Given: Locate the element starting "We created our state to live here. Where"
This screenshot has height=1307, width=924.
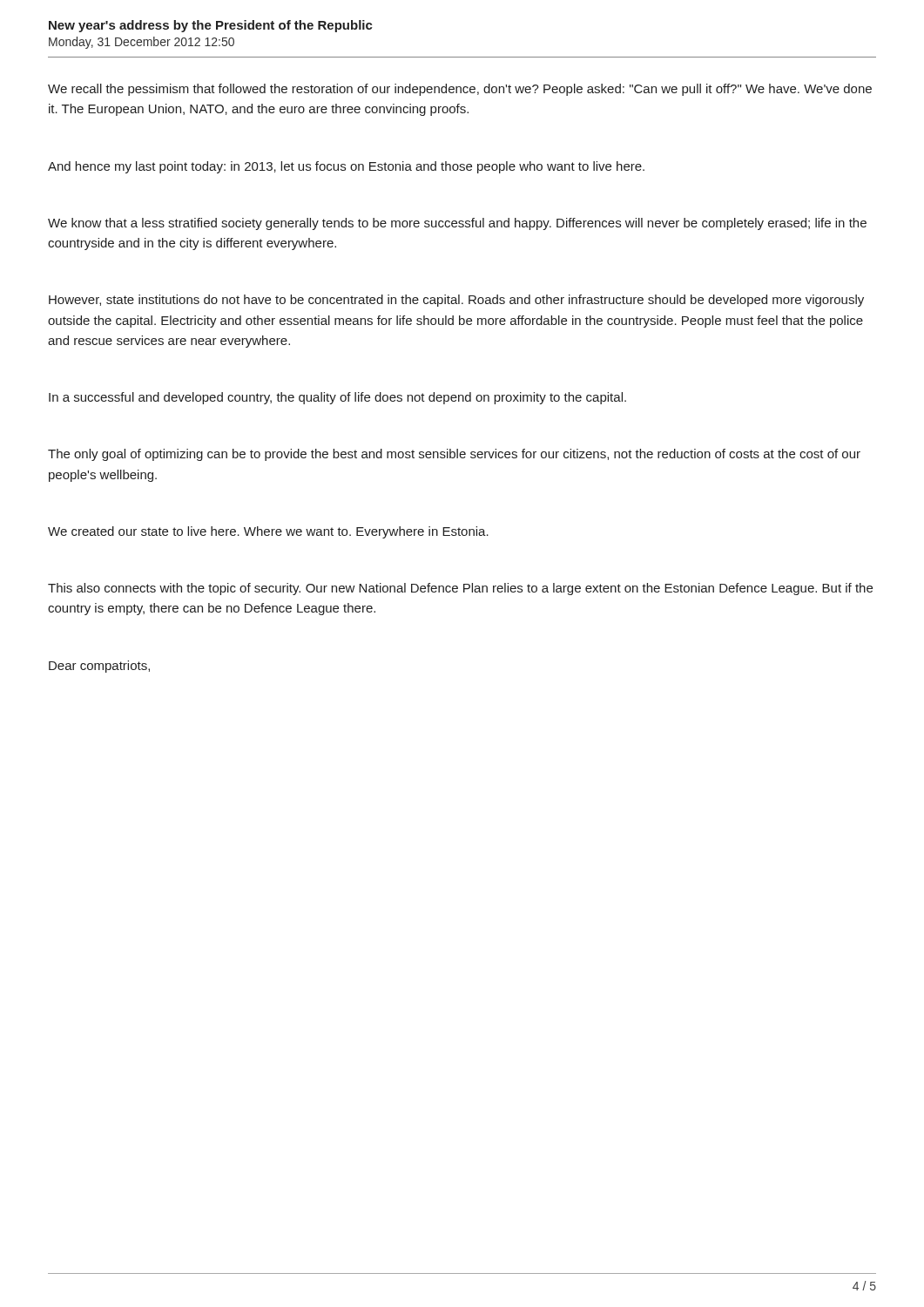Looking at the screenshot, I should tap(269, 531).
